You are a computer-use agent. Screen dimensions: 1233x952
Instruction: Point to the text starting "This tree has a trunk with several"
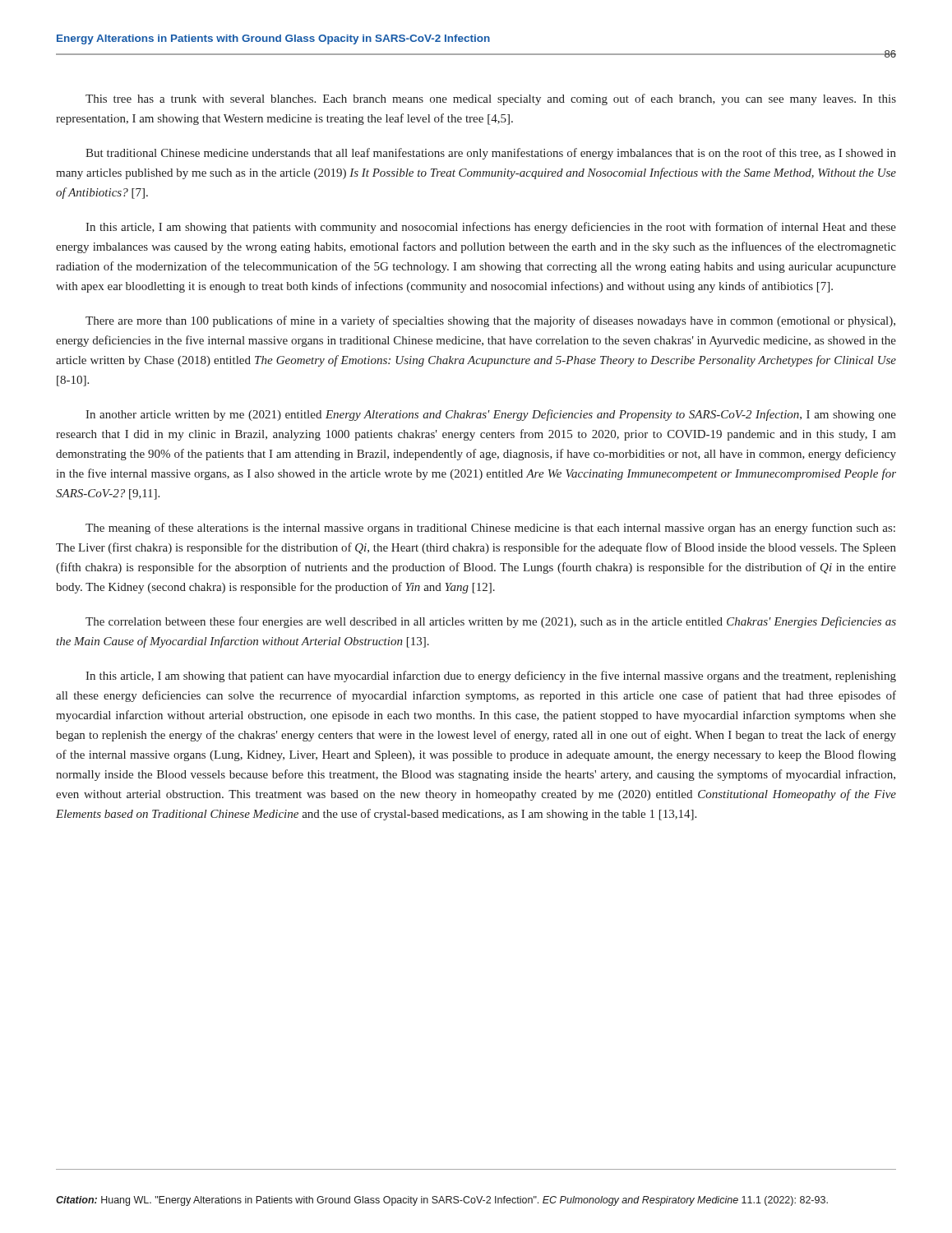(476, 109)
